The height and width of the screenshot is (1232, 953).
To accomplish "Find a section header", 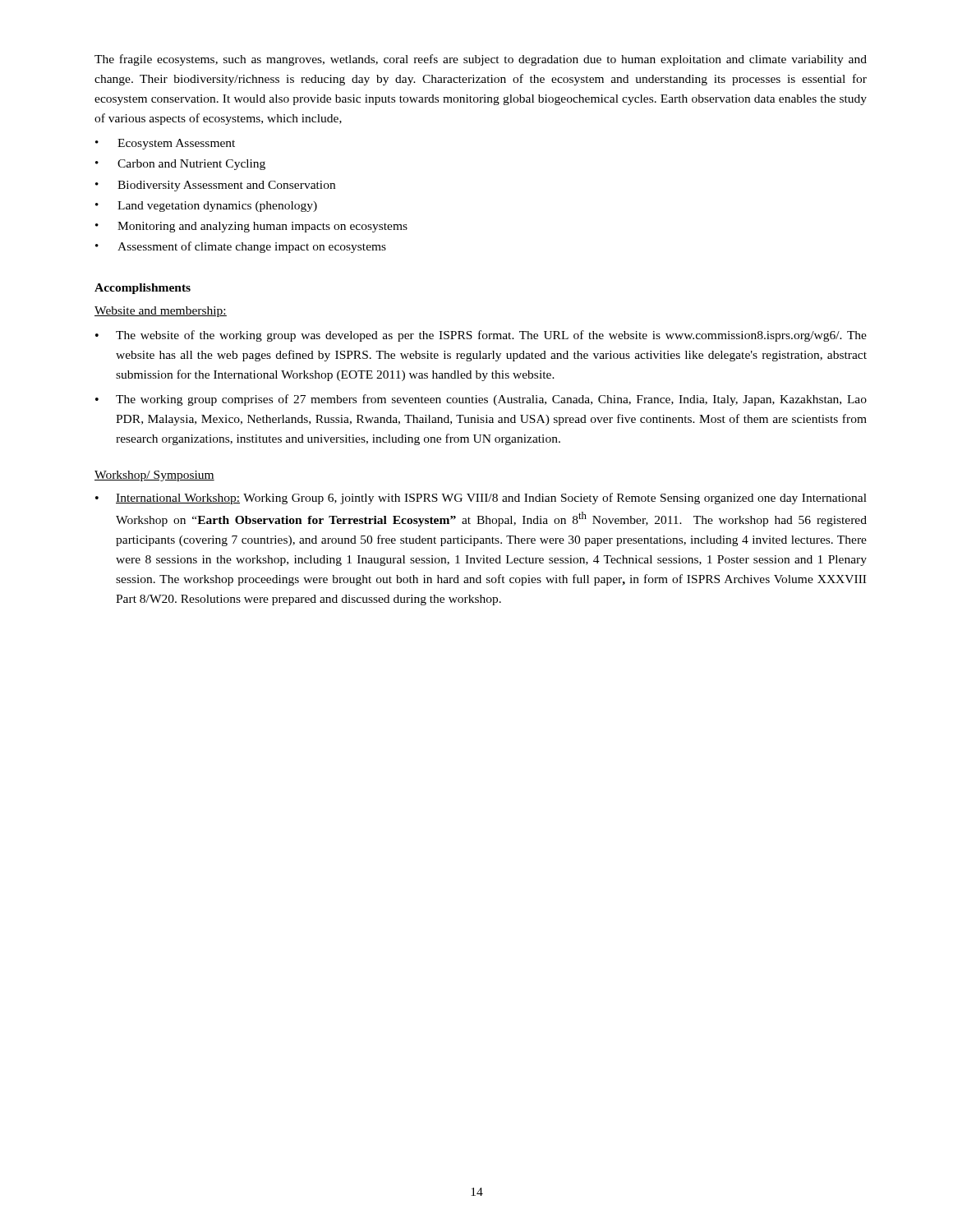I will coord(481,287).
